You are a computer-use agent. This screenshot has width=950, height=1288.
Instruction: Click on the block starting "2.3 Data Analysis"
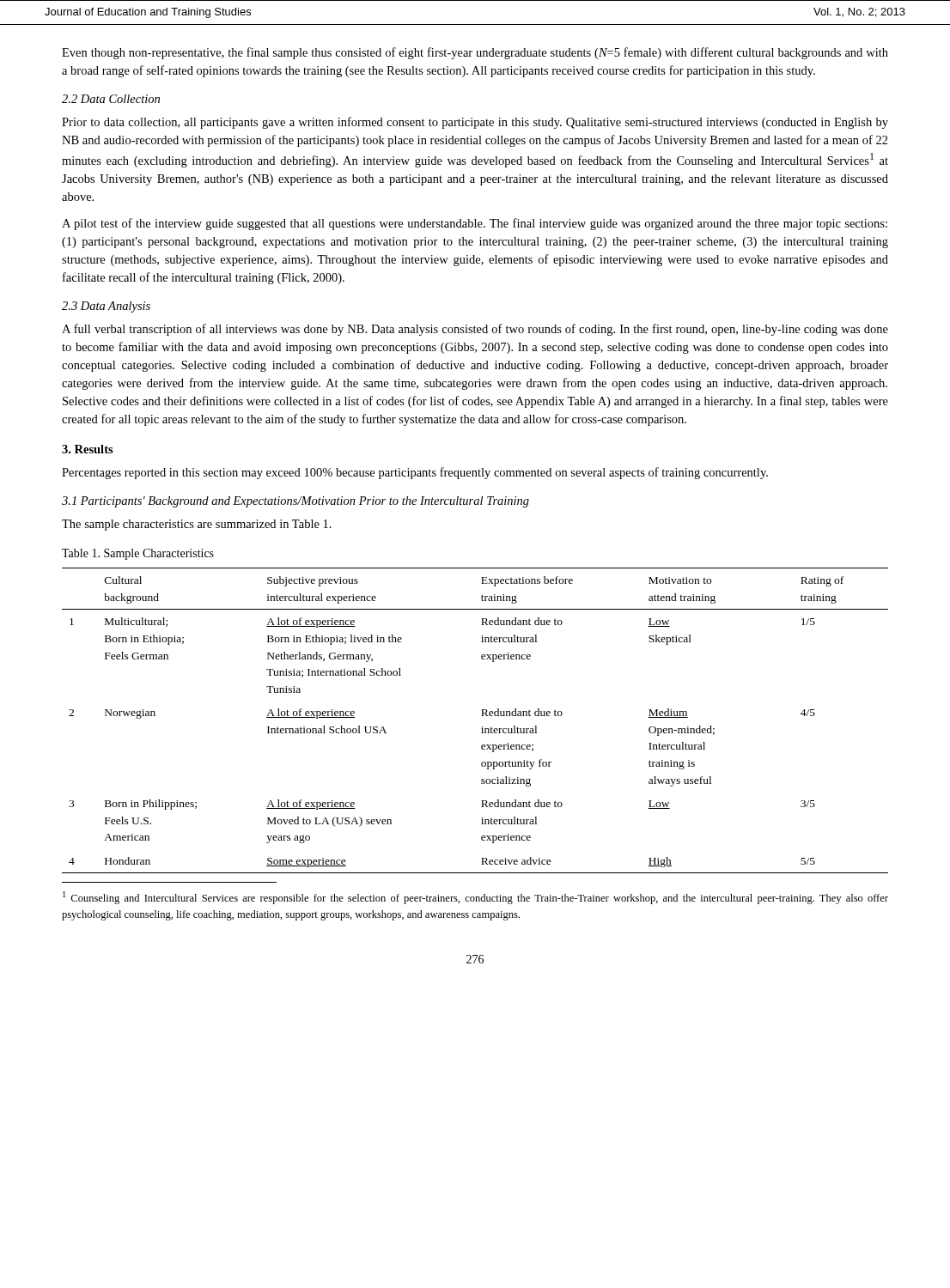click(x=106, y=306)
